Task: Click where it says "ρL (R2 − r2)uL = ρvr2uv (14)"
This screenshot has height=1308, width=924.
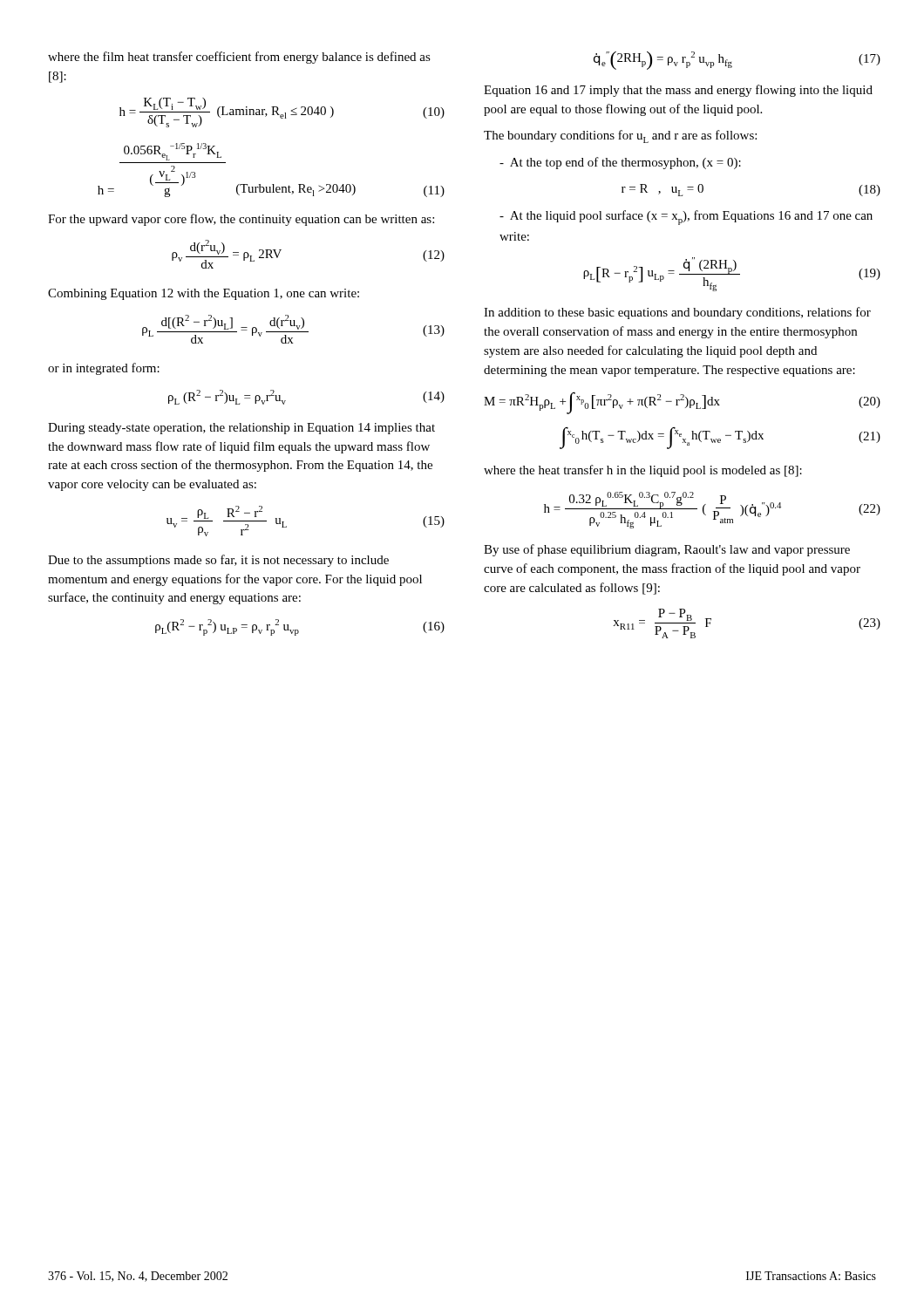Action: [246, 397]
